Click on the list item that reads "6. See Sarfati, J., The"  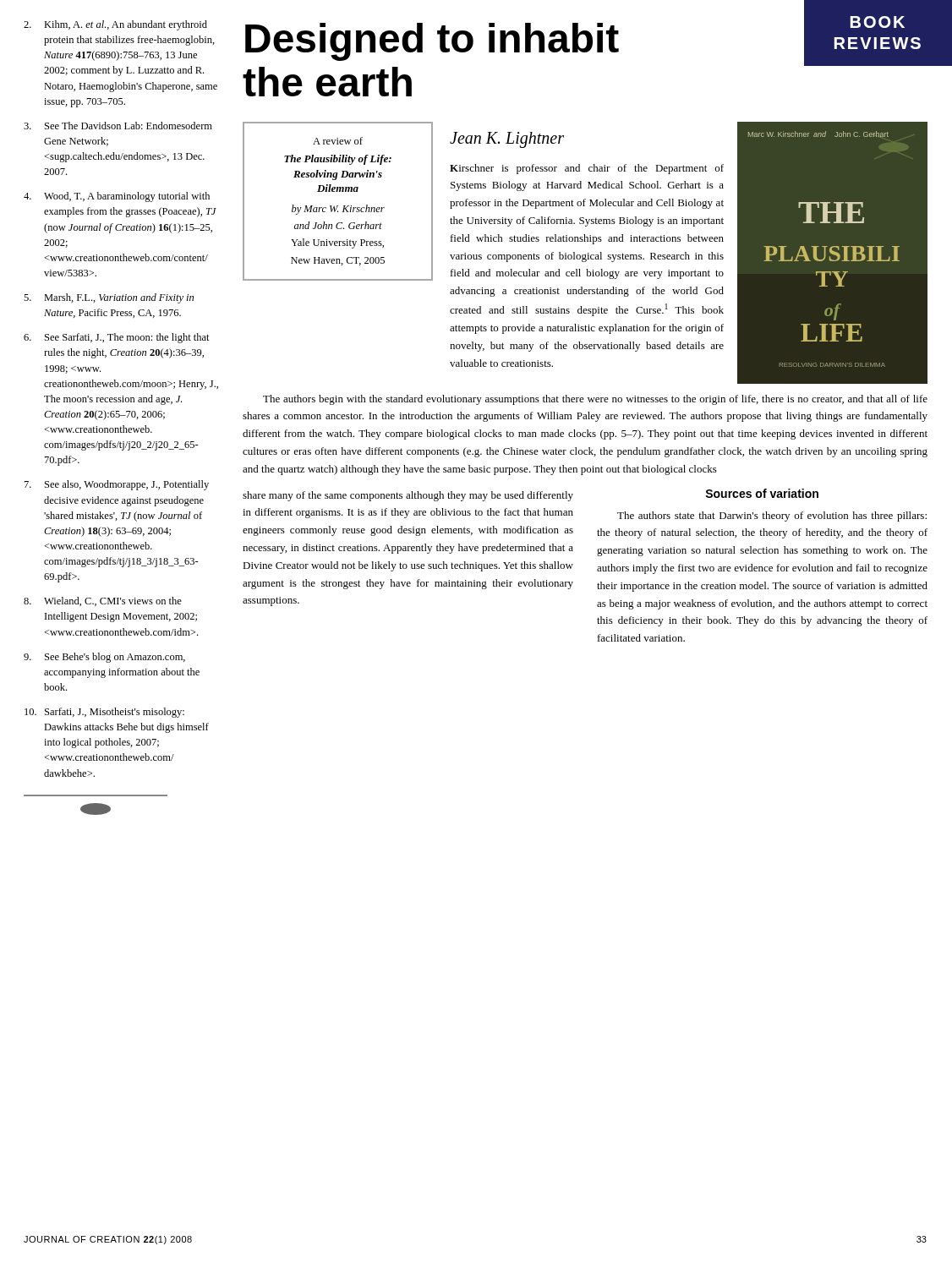coord(123,399)
